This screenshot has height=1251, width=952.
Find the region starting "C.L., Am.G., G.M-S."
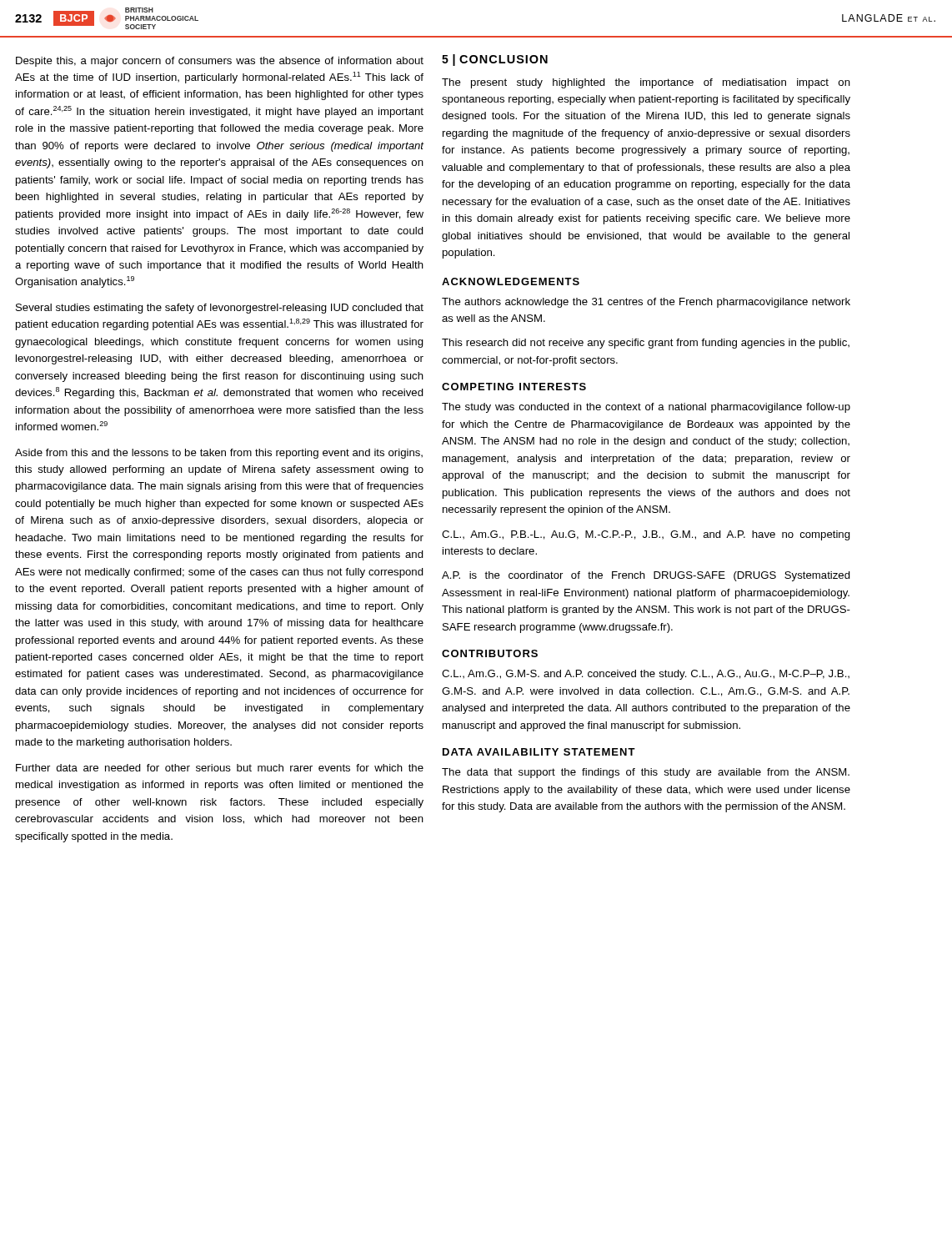click(646, 700)
